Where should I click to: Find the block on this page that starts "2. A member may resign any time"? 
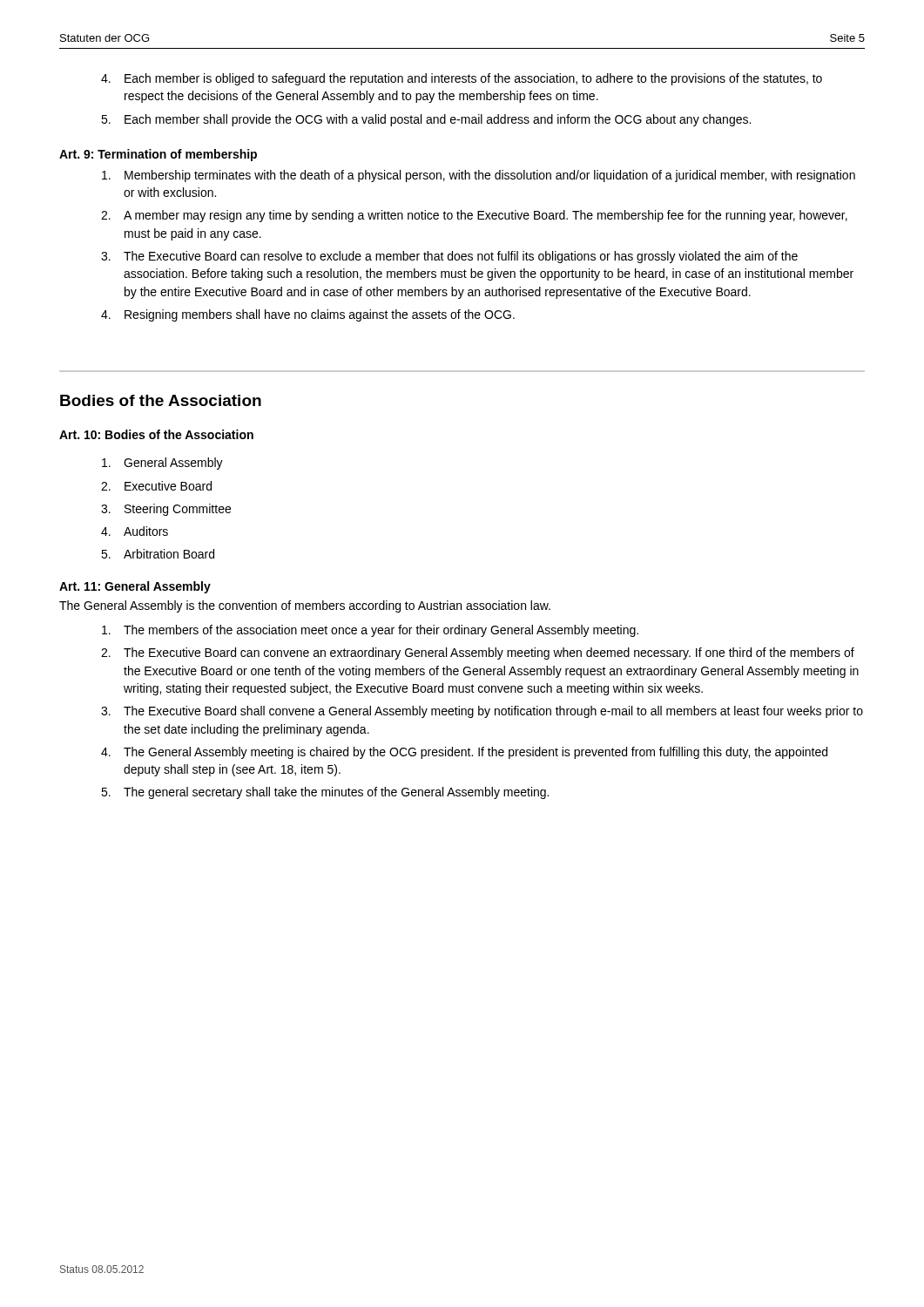coord(483,225)
